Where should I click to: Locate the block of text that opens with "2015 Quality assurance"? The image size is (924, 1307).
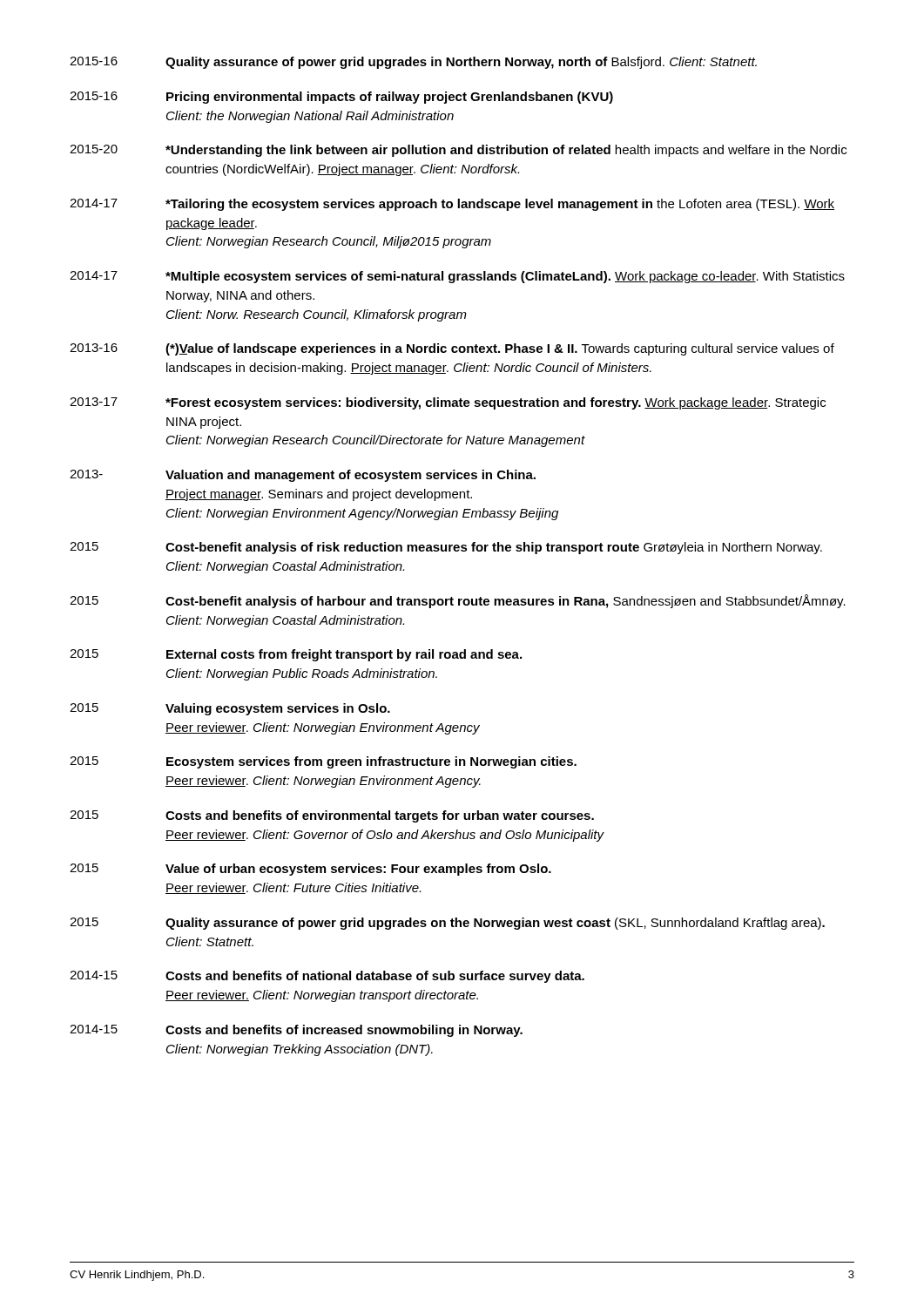[462, 932]
